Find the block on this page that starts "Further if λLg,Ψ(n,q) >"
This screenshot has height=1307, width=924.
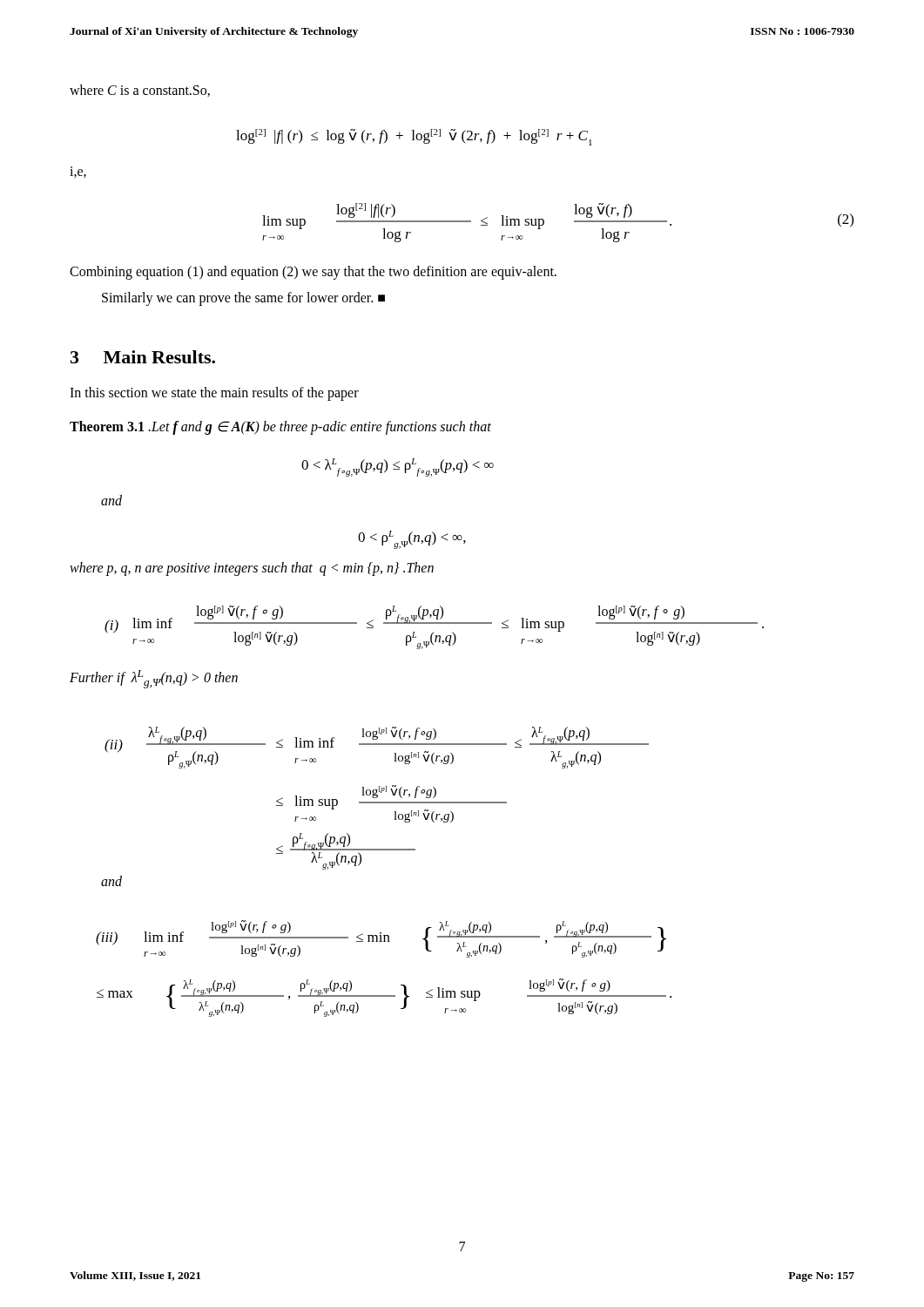[x=154, y=677]
